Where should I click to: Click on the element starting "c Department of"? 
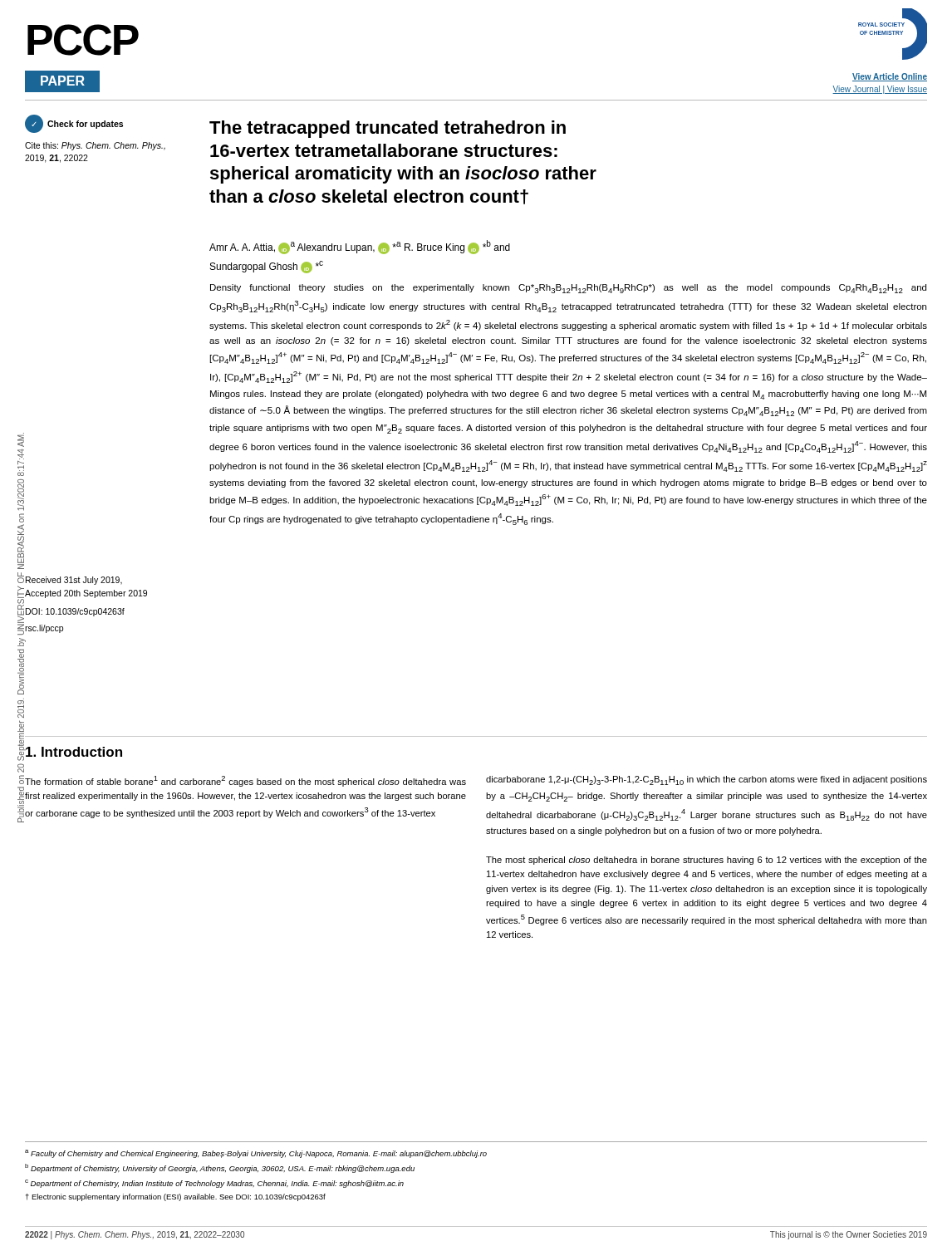click(214, 1183)
